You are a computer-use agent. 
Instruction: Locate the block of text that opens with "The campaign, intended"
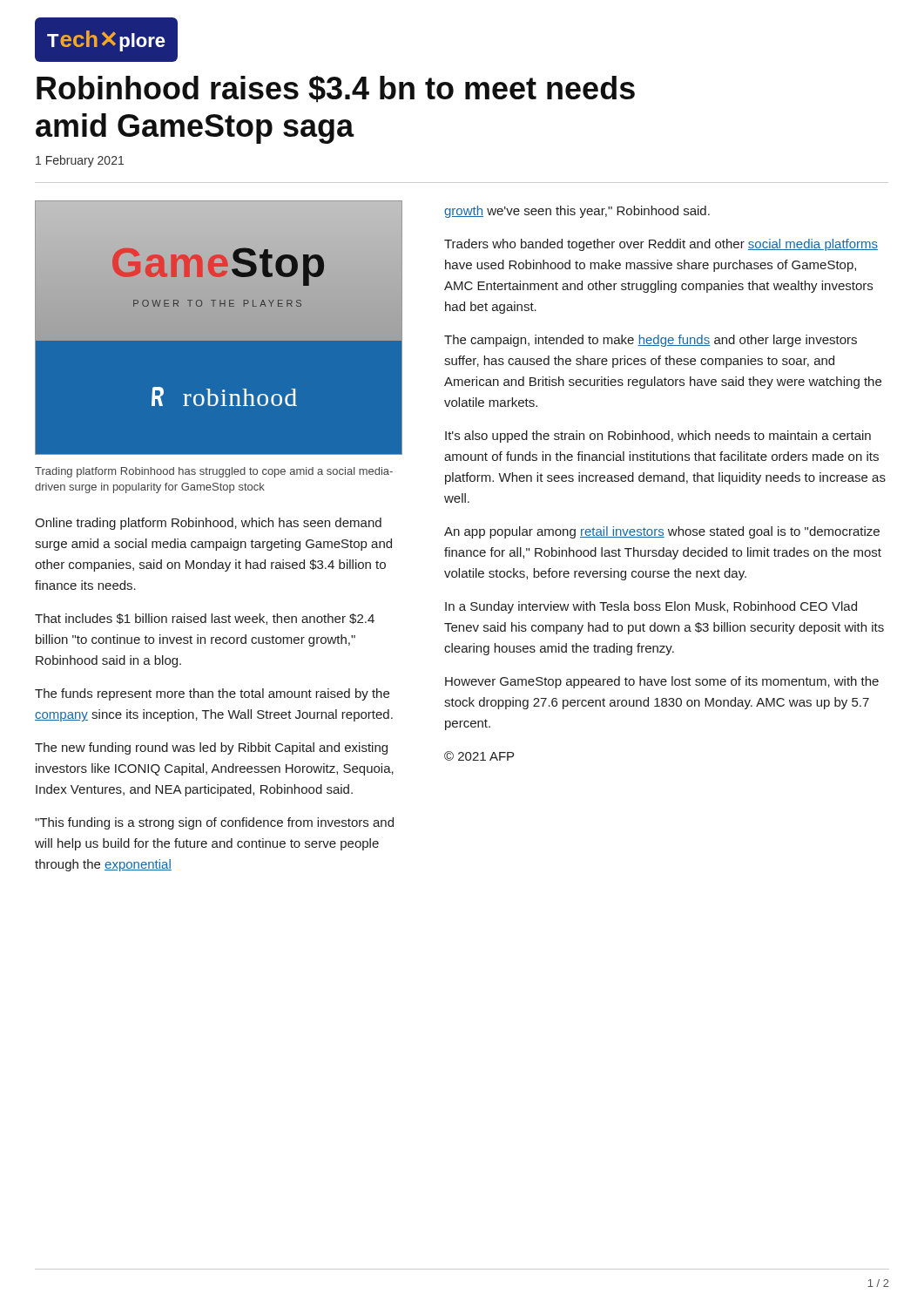click(666, 371)
